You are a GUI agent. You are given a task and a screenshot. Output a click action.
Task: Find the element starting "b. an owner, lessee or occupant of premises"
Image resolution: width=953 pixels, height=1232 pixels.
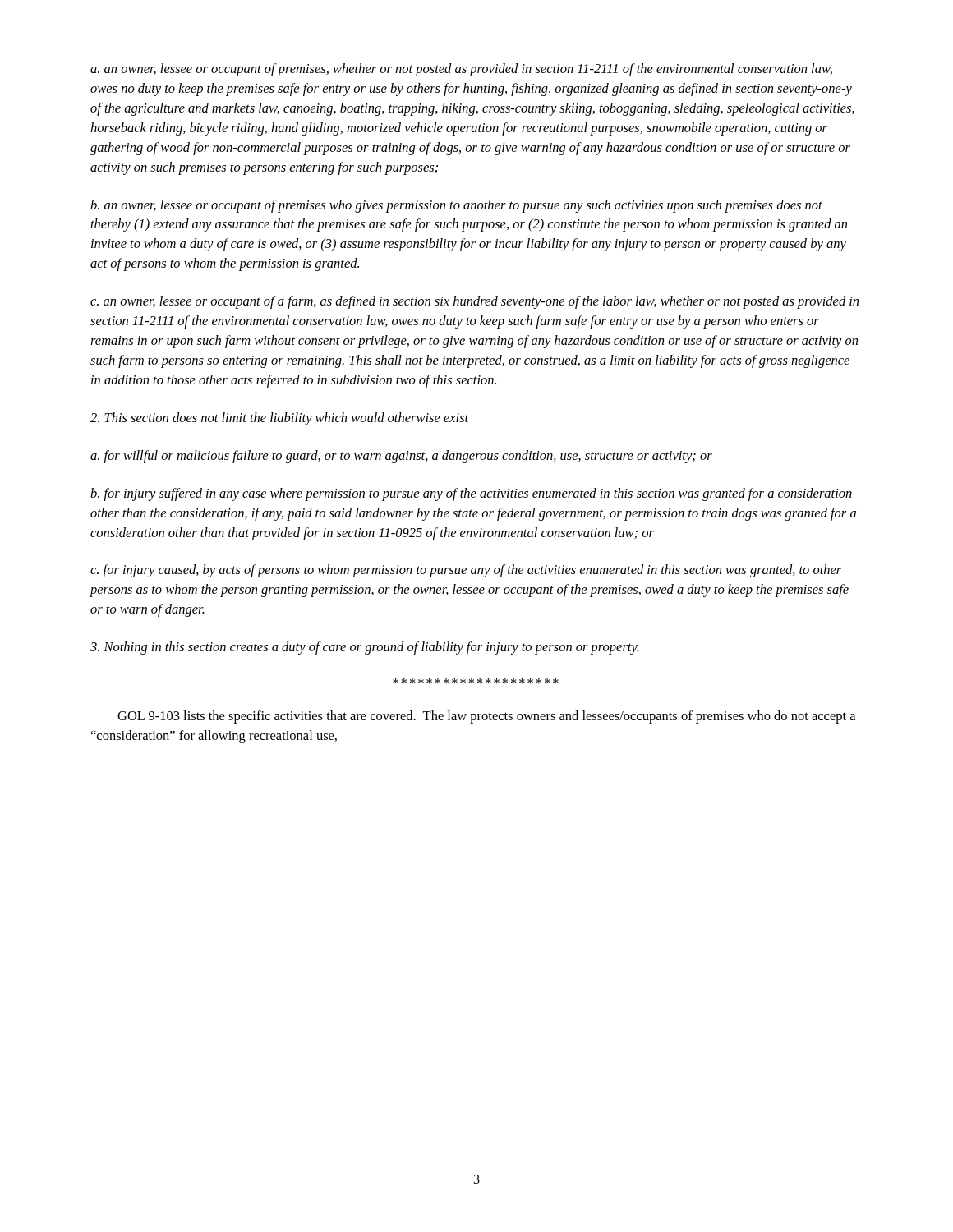(476, 234)
